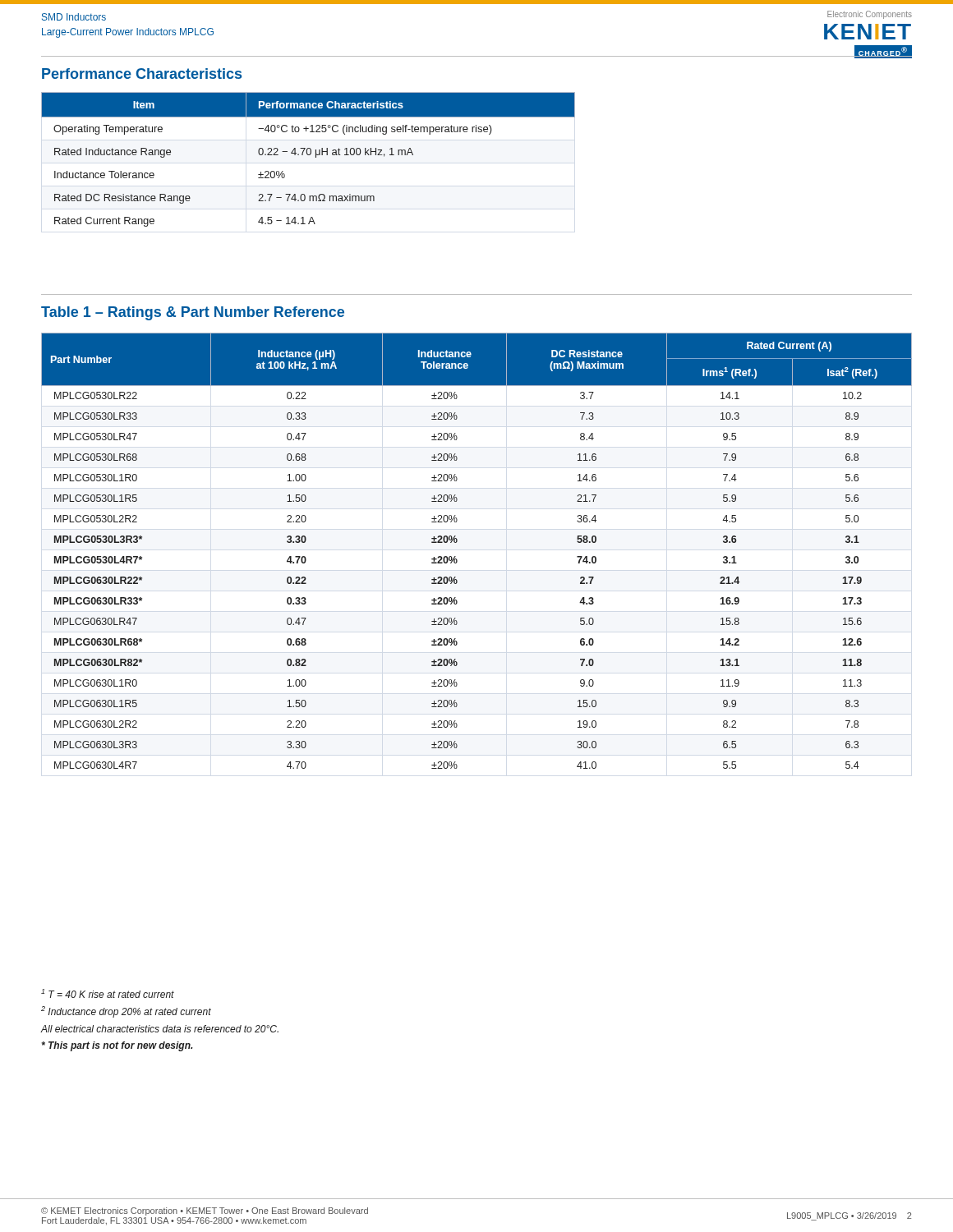
Task: Navigate to the element starting "This part is not for"
Action: [x=117, y=1046]
